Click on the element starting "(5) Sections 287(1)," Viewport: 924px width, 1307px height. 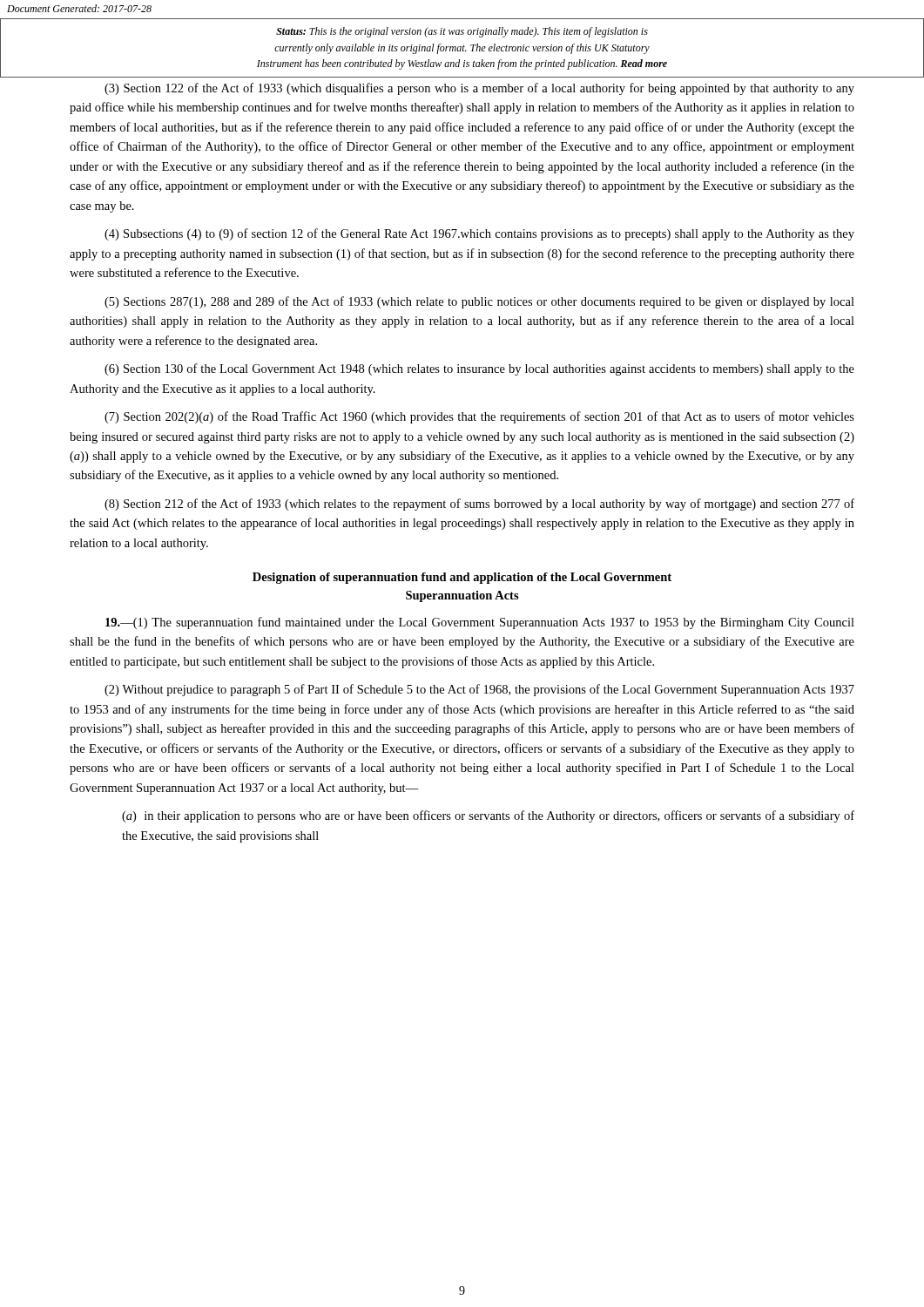462,321
